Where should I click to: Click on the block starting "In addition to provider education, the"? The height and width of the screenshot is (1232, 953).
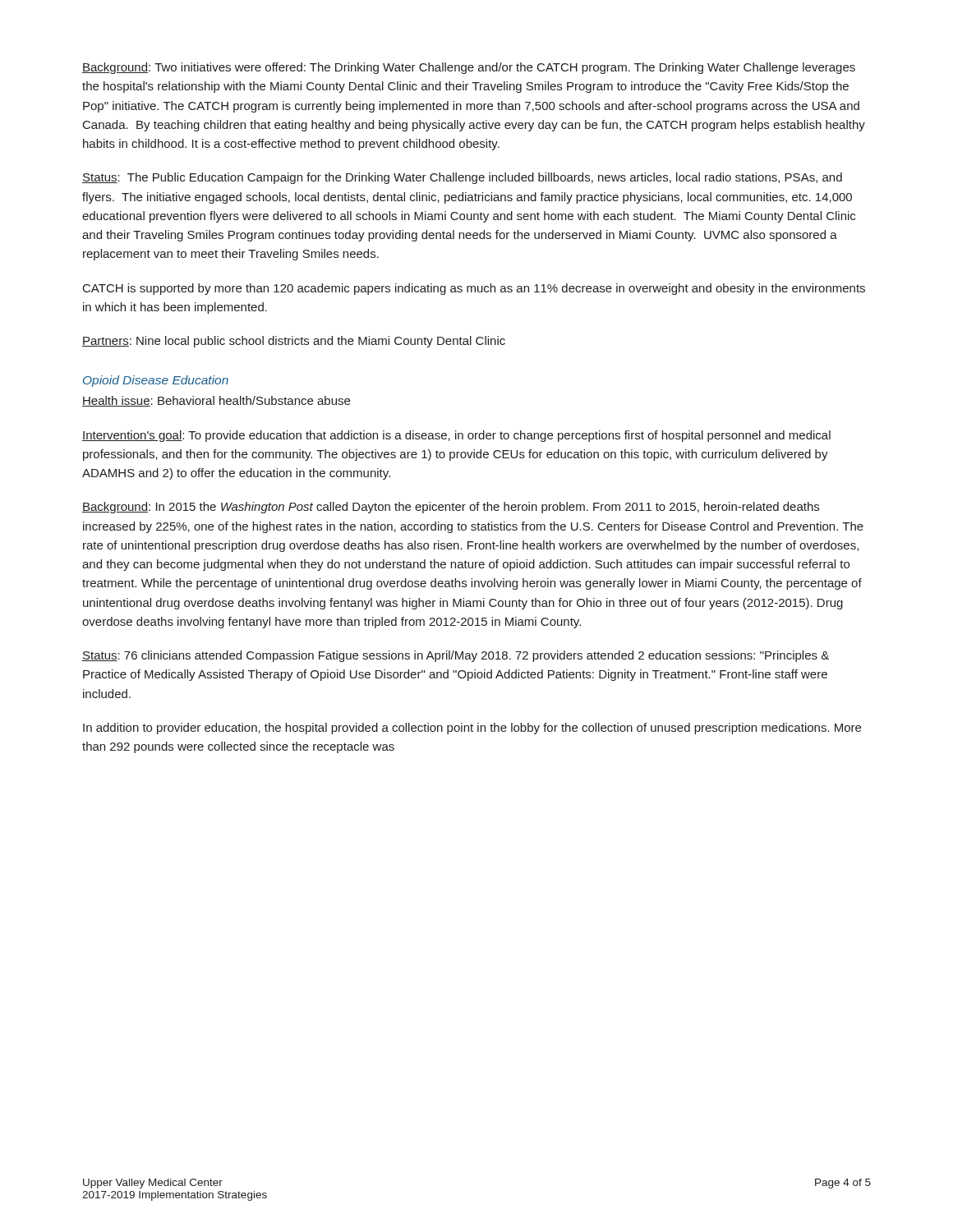[x=472, y=737]
